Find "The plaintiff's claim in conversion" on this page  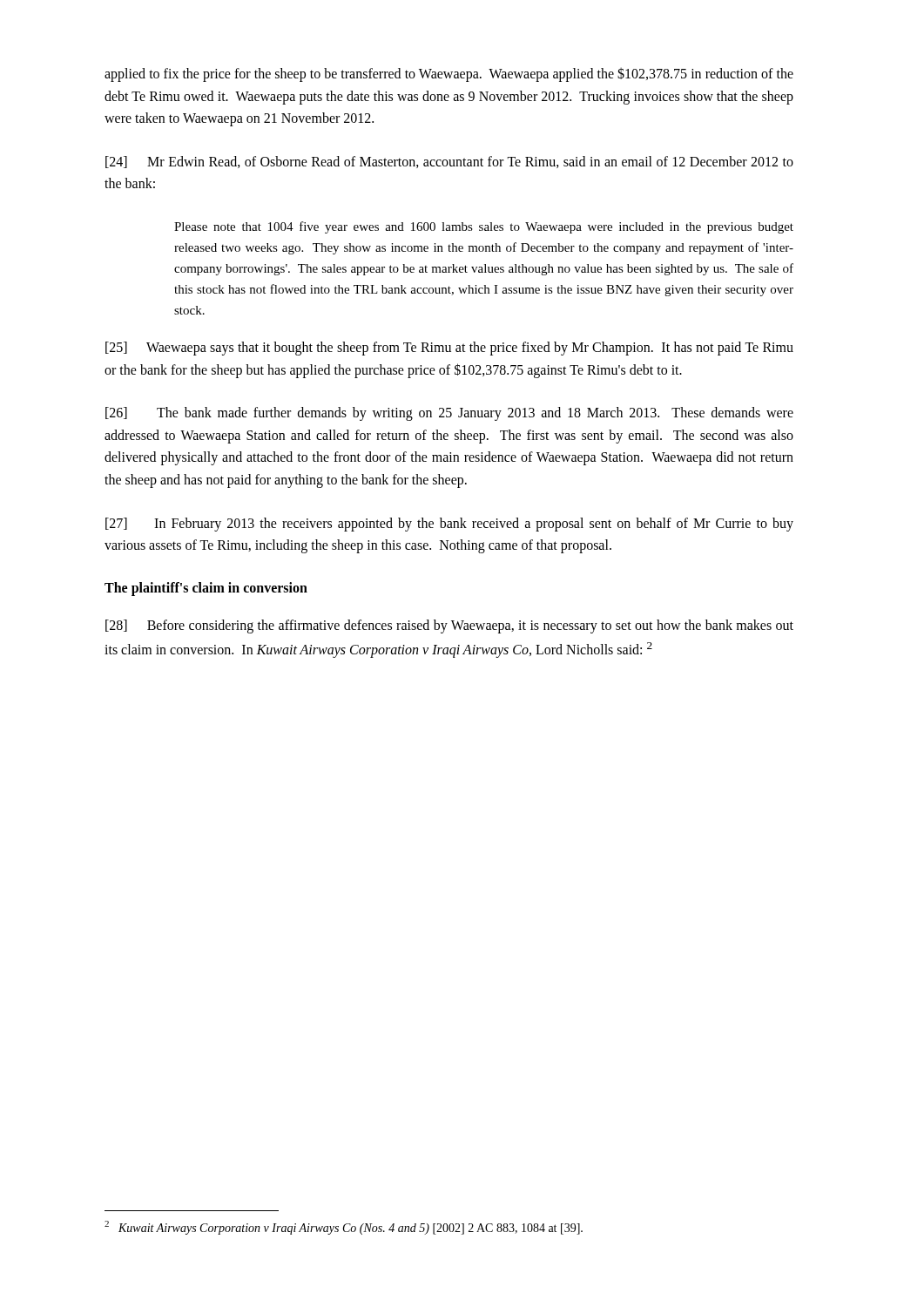[x=206, y=587]
